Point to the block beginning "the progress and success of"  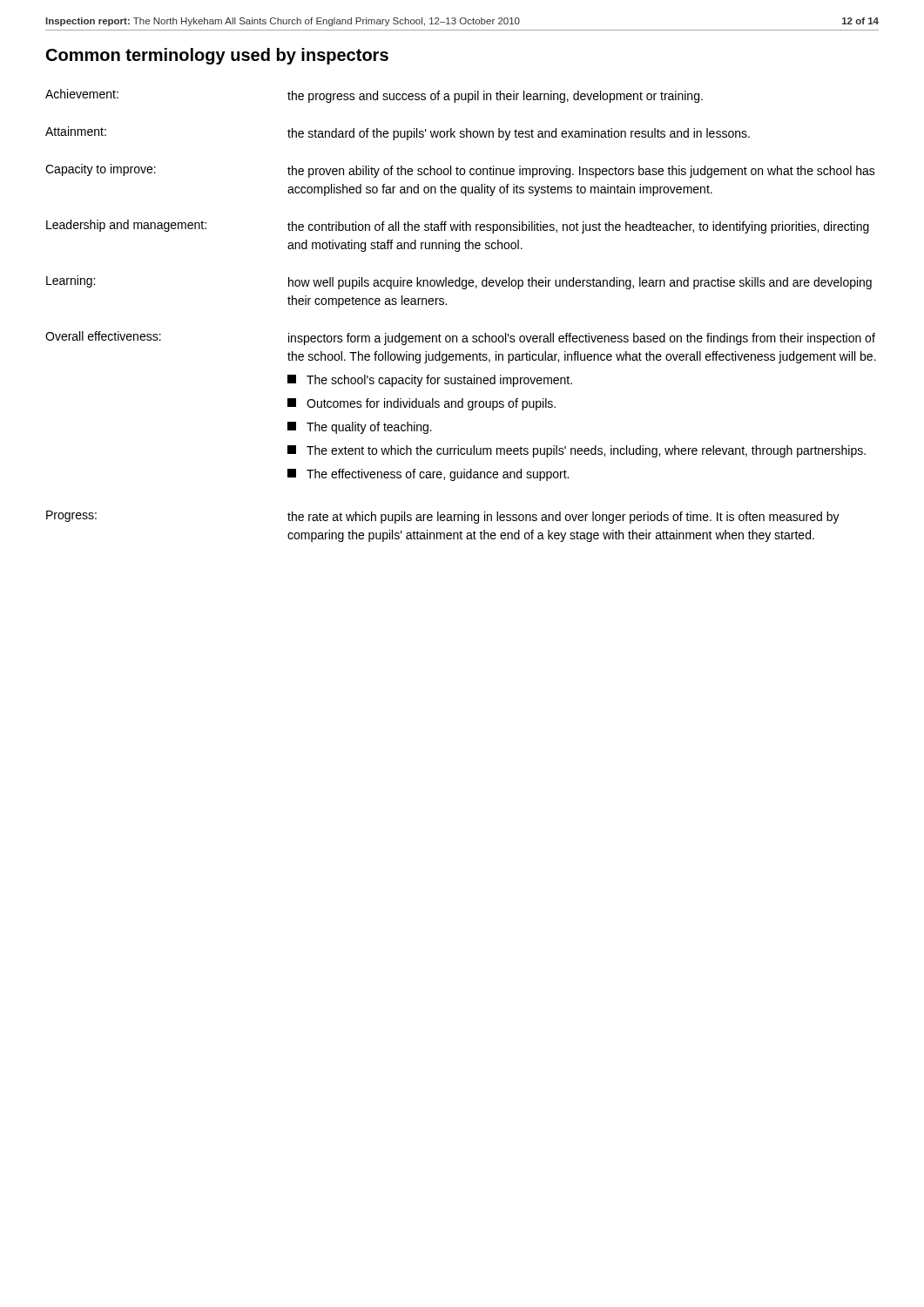pyautogui.click(x=495, y=96)
